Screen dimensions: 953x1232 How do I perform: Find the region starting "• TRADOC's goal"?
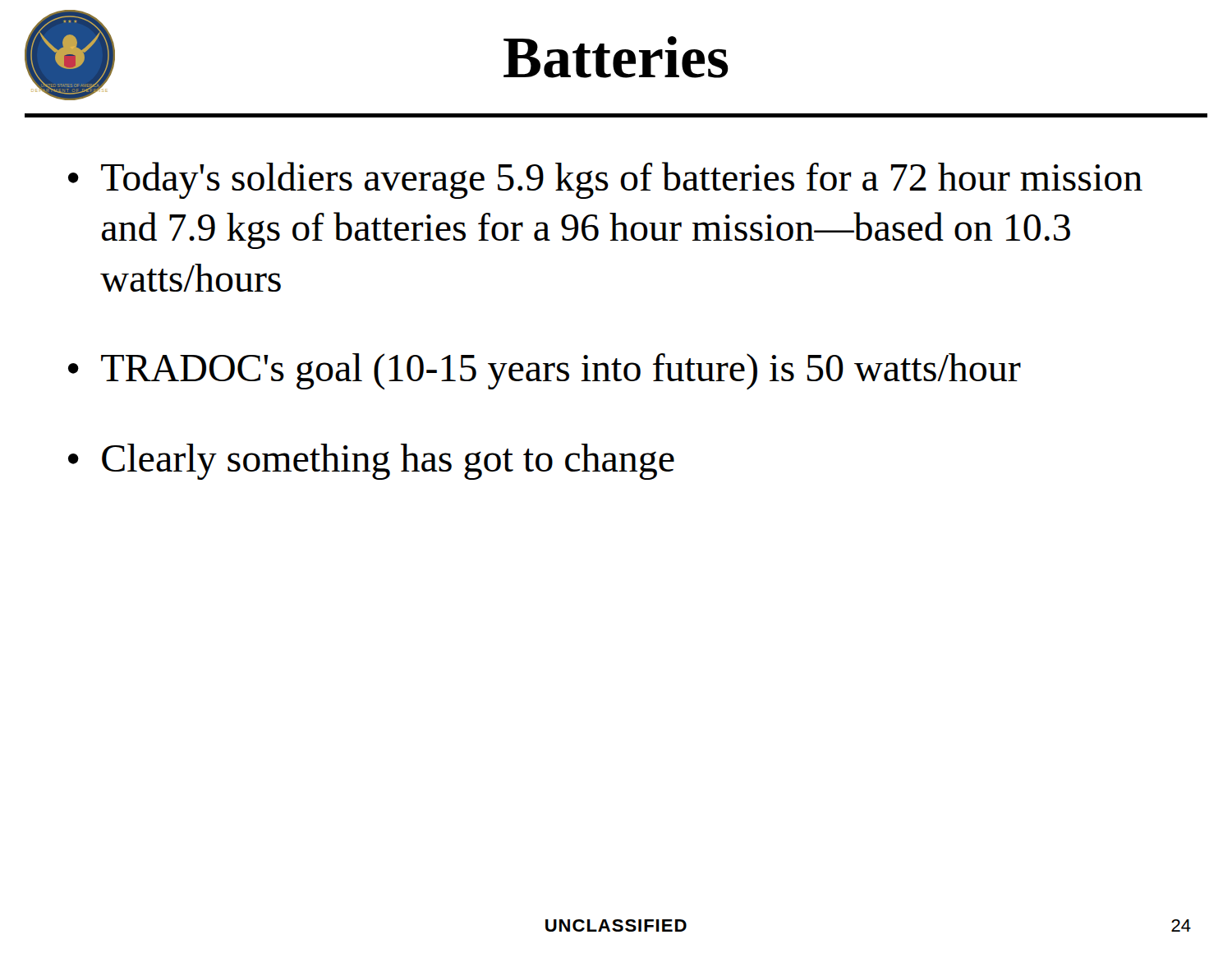pos(543,368)
